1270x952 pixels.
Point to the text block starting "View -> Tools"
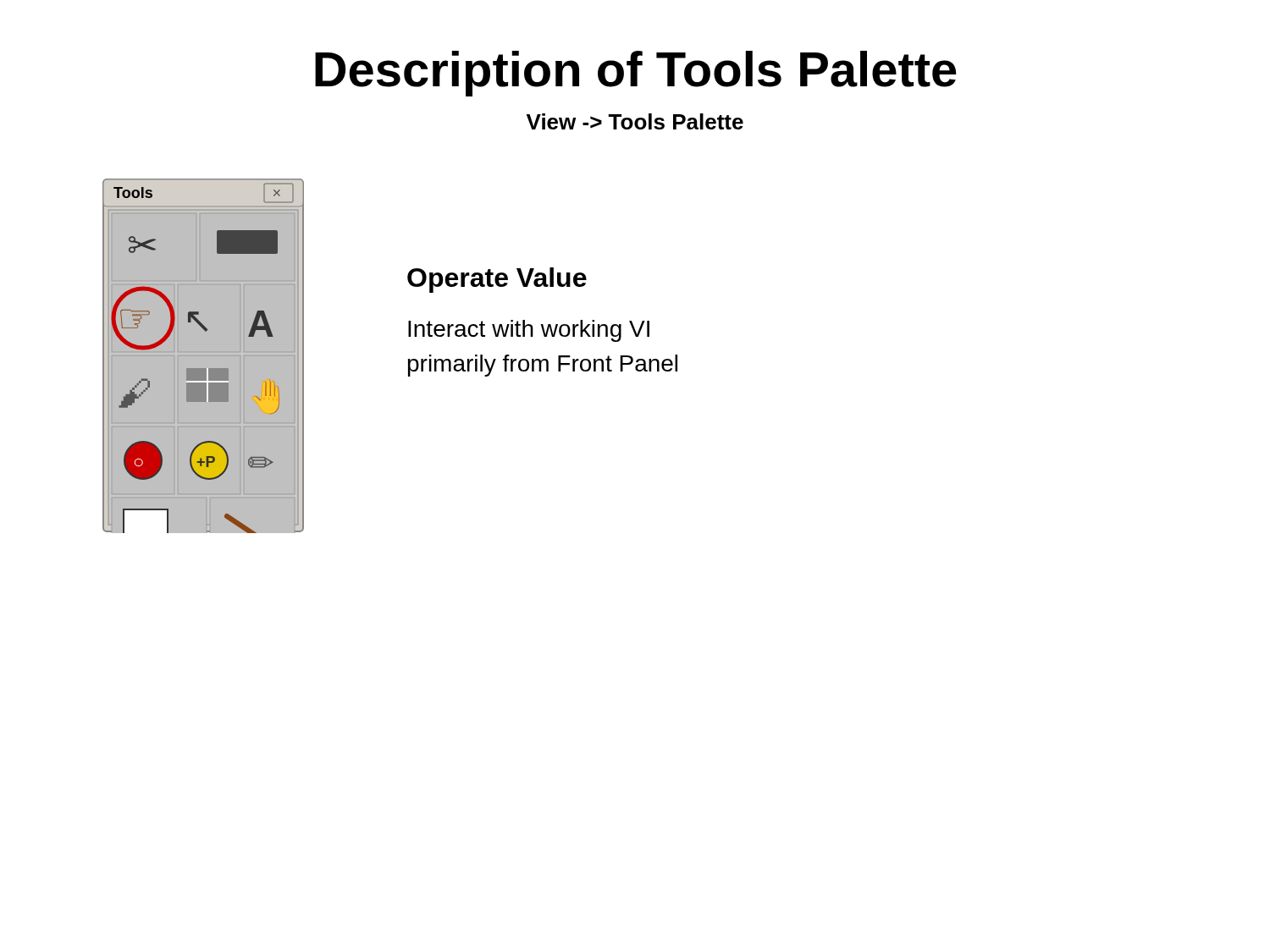(635, 122)
